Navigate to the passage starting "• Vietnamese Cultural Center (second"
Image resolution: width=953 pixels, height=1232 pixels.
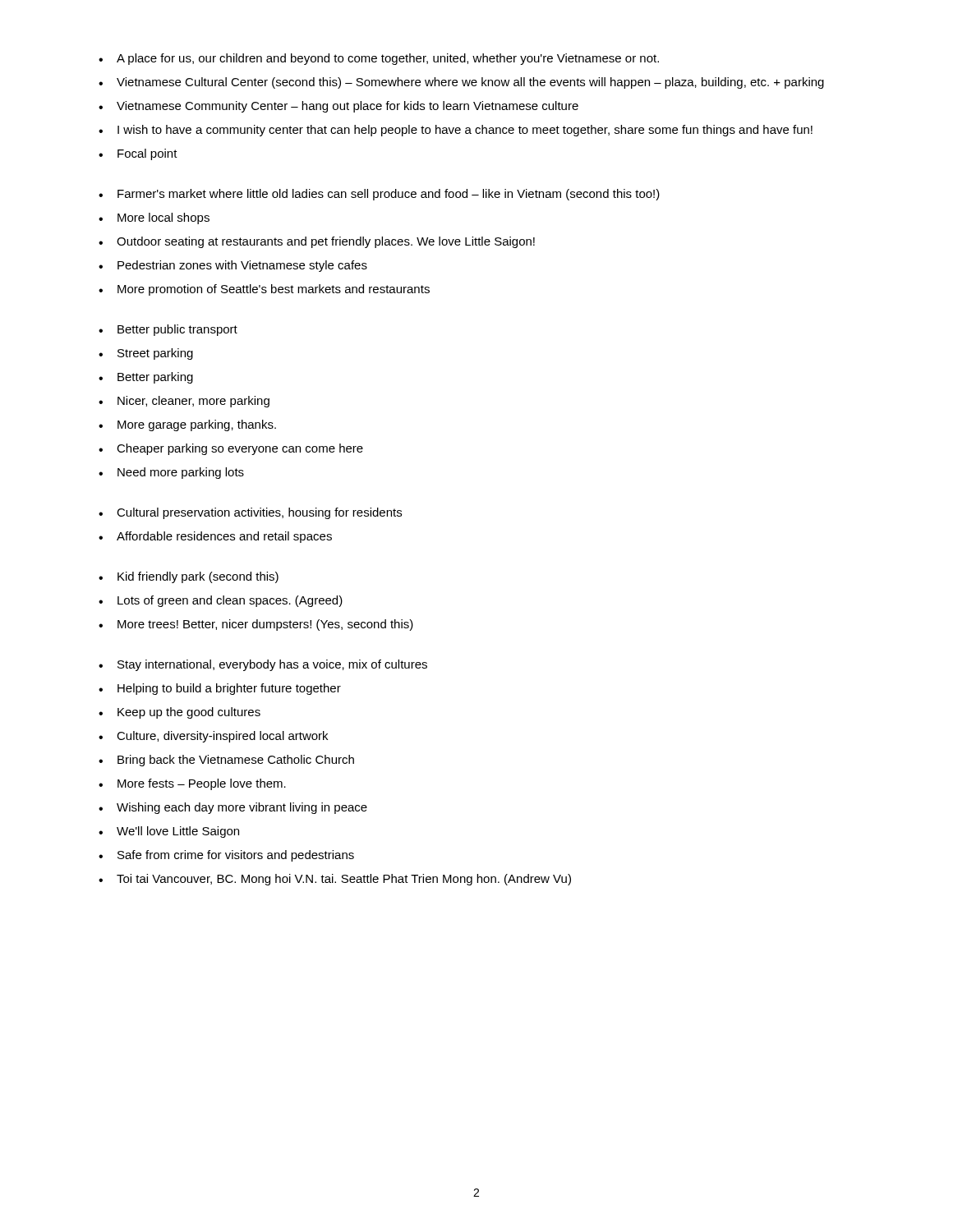click(x=476, y=83)
